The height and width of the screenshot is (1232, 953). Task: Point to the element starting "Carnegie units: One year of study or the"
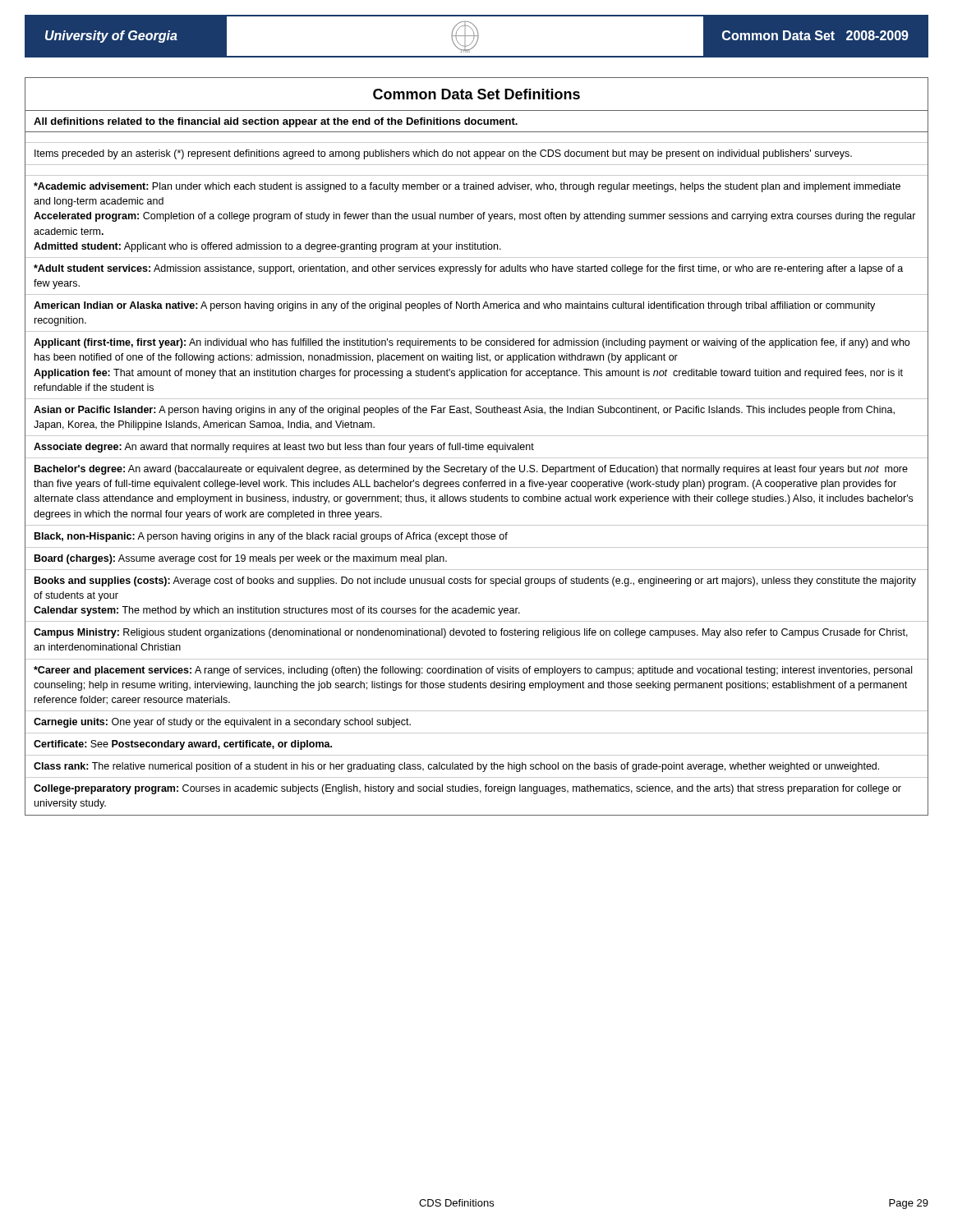223,722
